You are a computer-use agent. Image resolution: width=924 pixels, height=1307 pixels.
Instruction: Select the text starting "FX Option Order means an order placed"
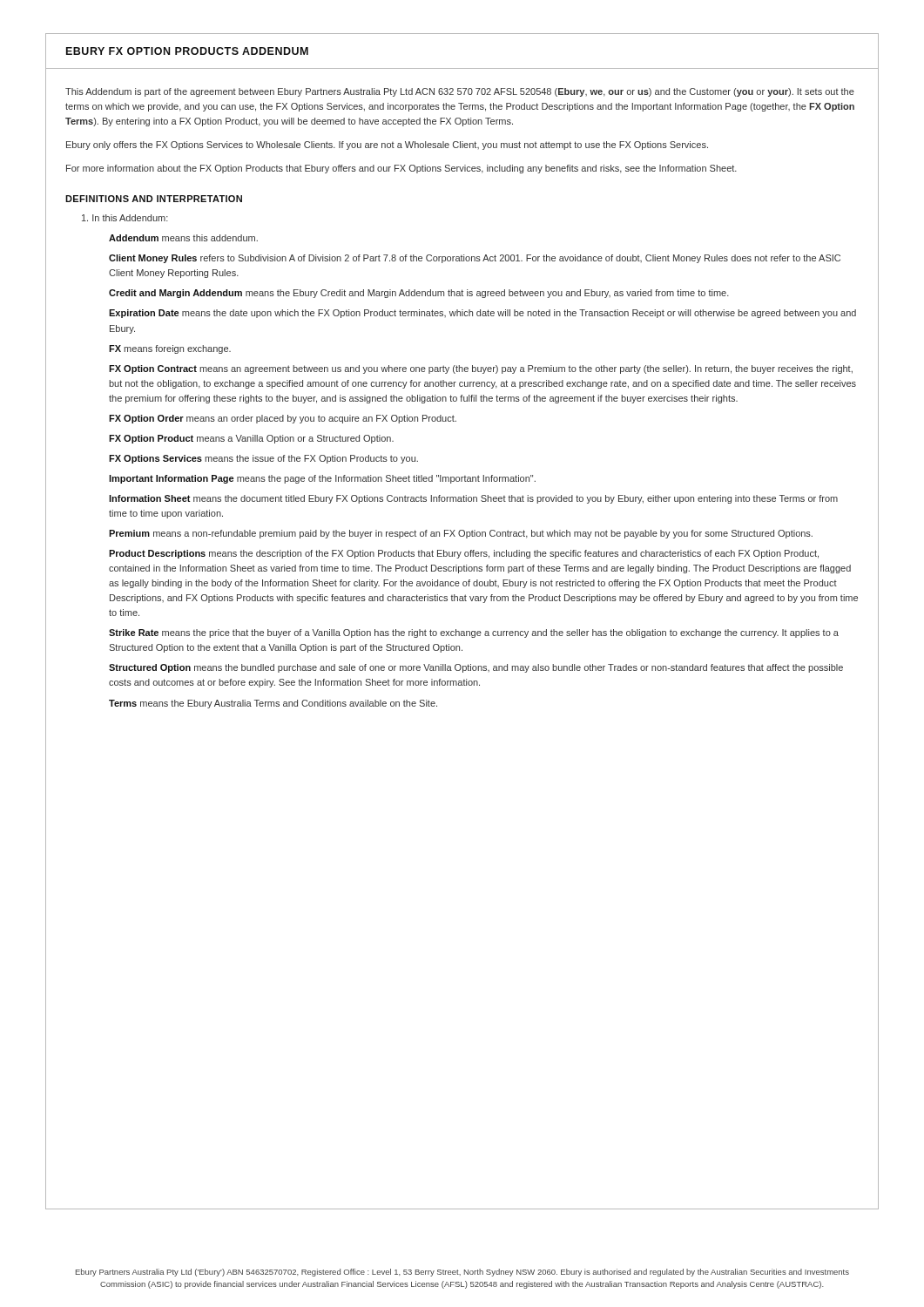283,418
